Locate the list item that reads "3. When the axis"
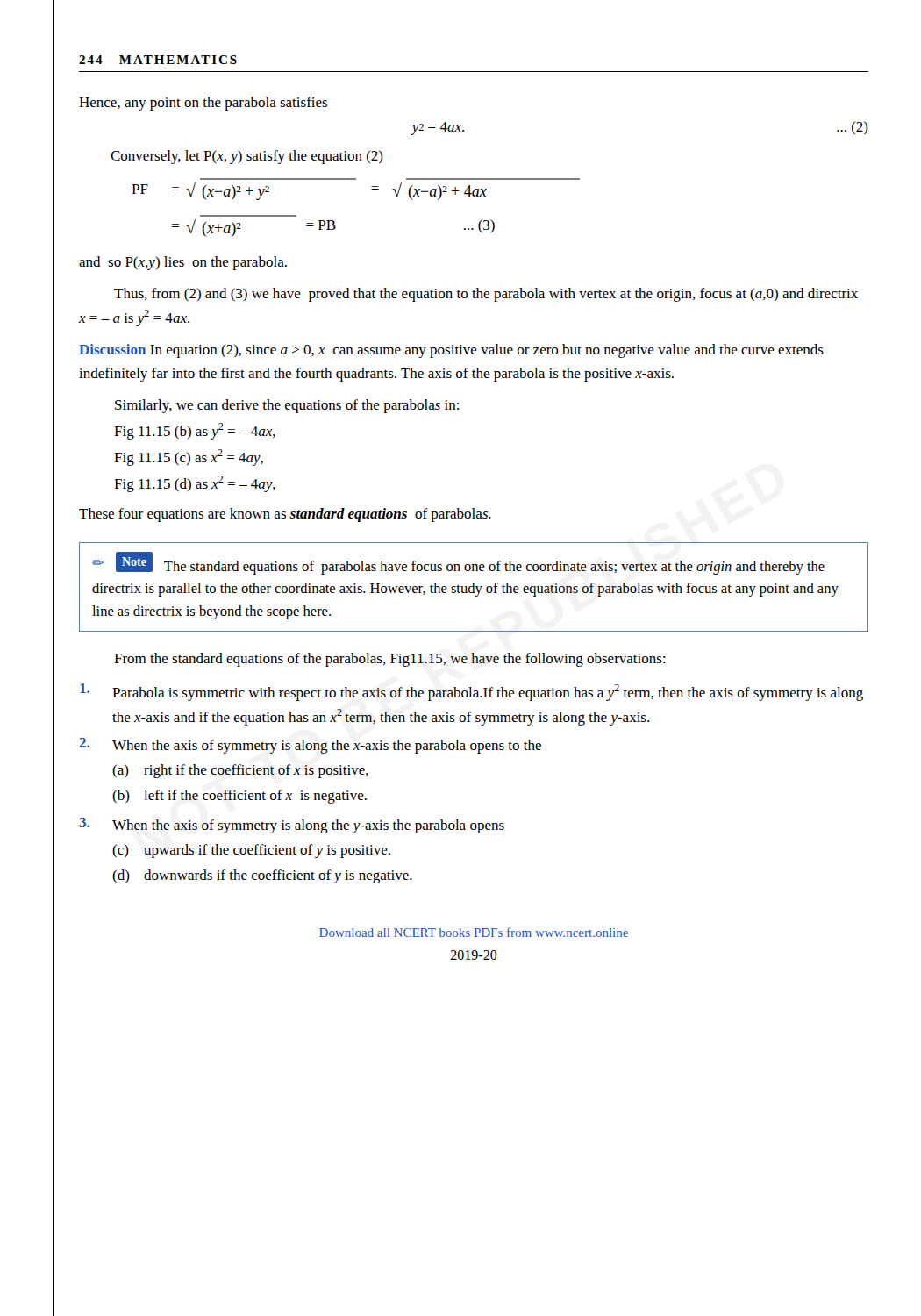921x1316 pixels. [292, 826]
